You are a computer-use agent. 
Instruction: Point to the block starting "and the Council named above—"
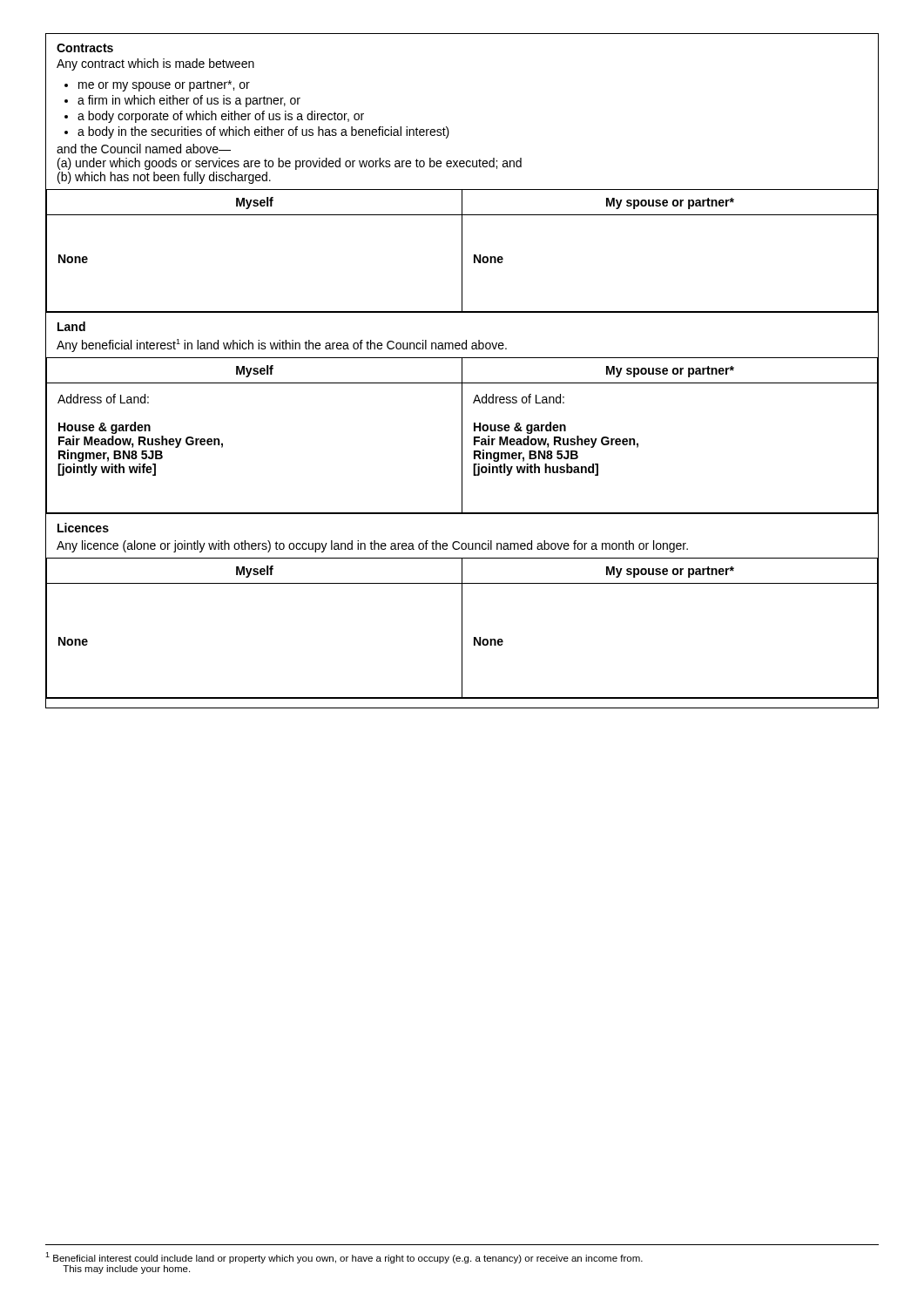coord(289,163)
